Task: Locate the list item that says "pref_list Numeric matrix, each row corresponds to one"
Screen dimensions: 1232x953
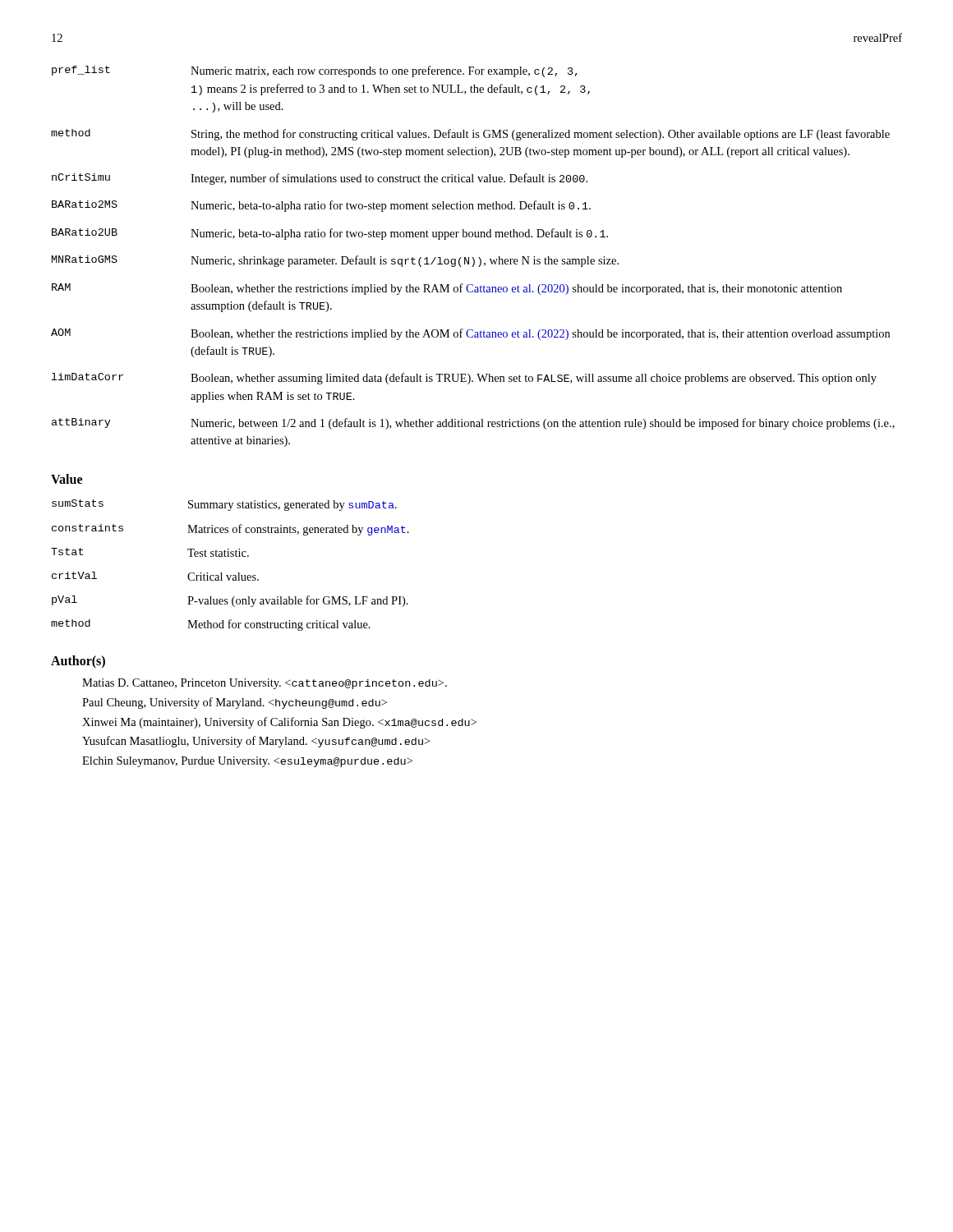Action: coord(476,91)
